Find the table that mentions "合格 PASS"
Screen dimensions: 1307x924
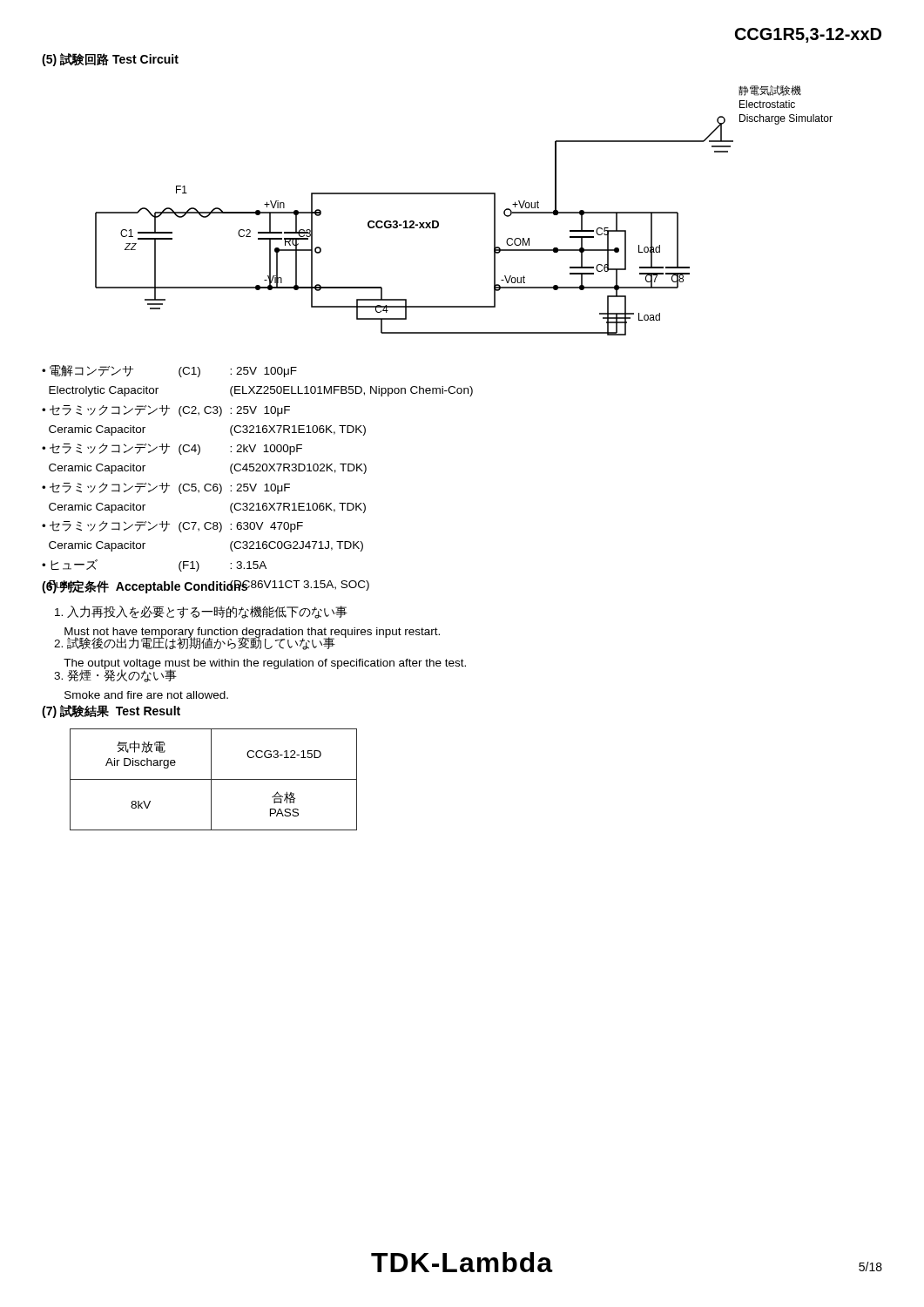coord(244,779)
